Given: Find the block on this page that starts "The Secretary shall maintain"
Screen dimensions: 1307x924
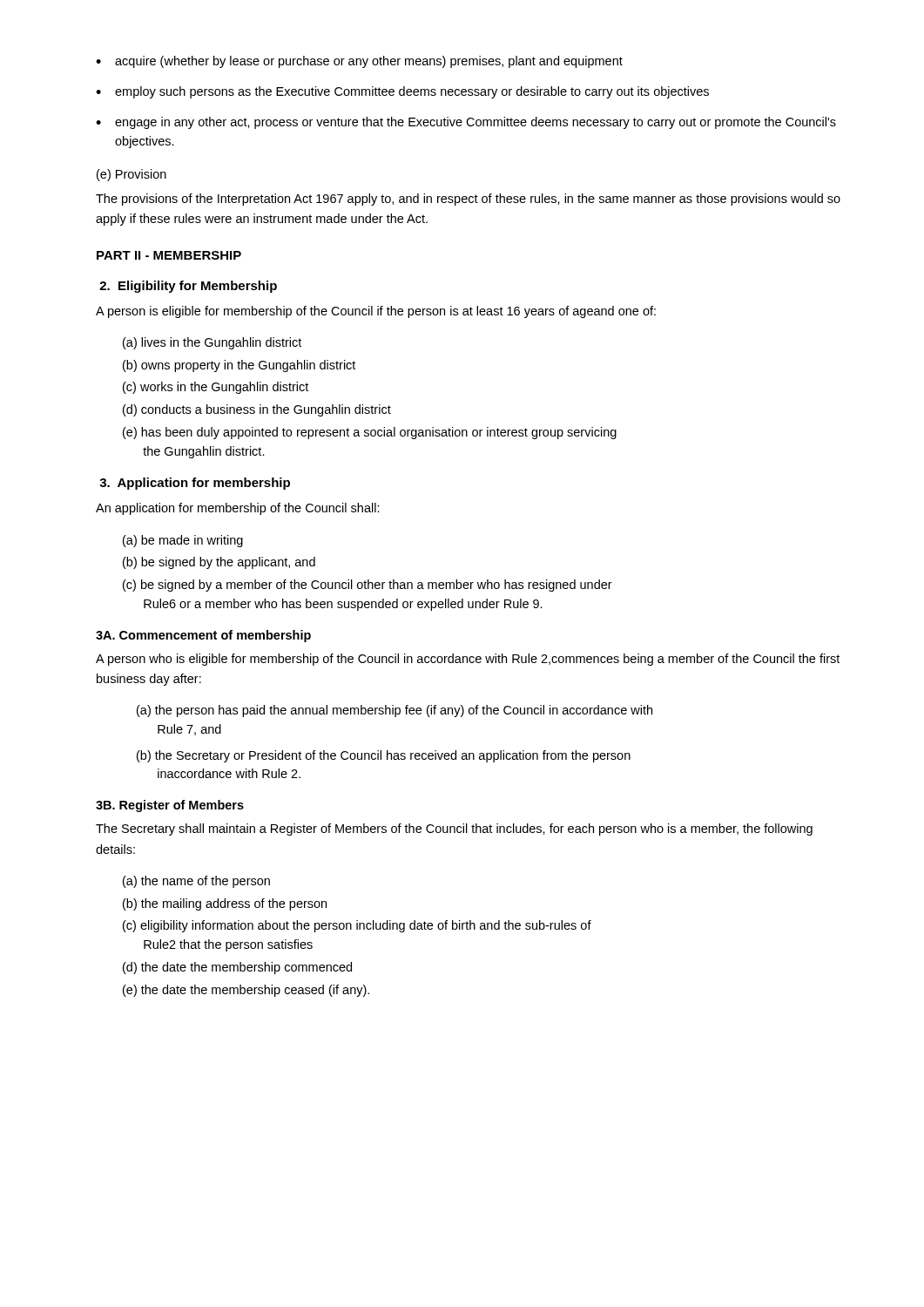Looking at the screenshot, I should (x=454, y=839).
